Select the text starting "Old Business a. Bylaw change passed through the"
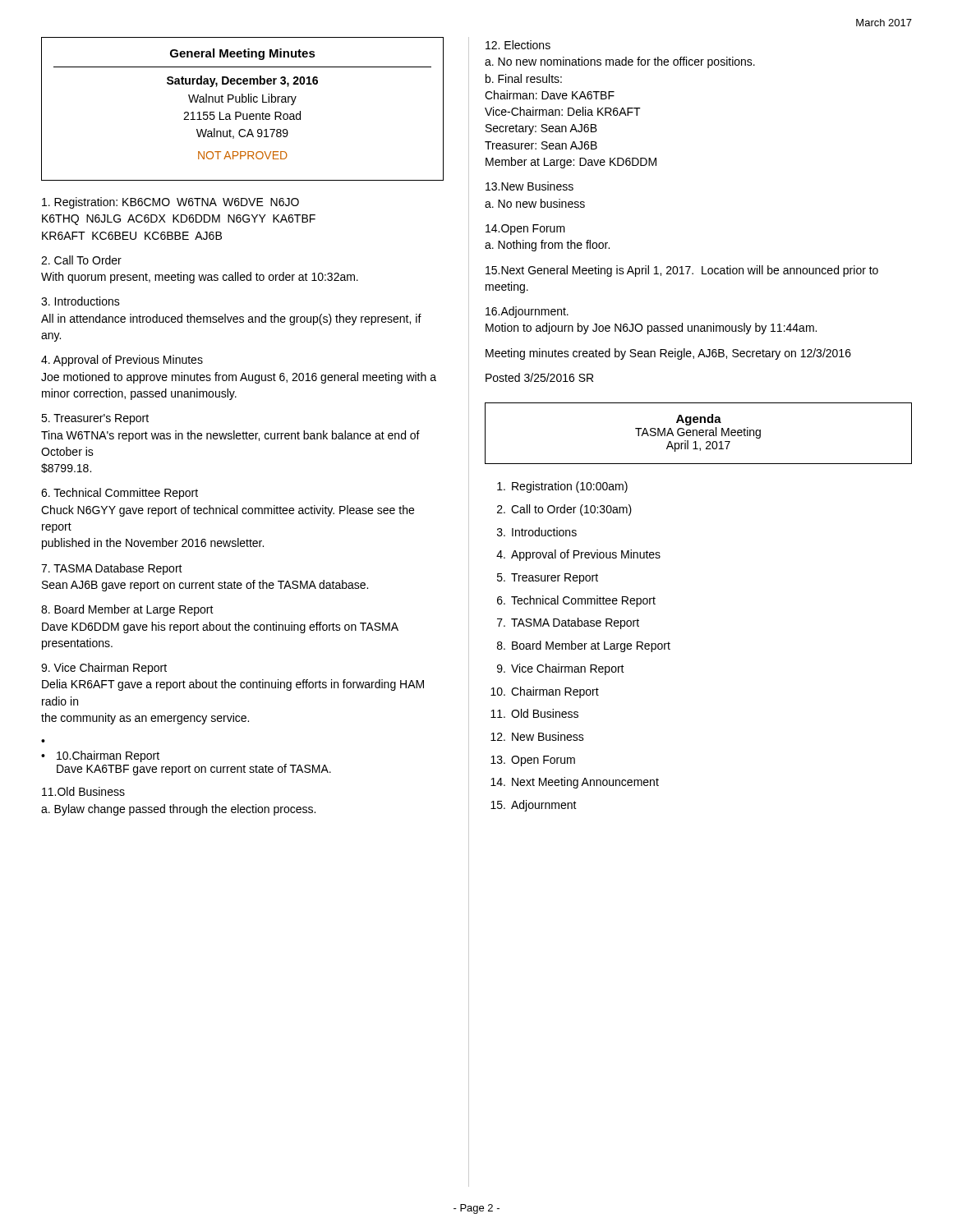 tap(179, 800)
